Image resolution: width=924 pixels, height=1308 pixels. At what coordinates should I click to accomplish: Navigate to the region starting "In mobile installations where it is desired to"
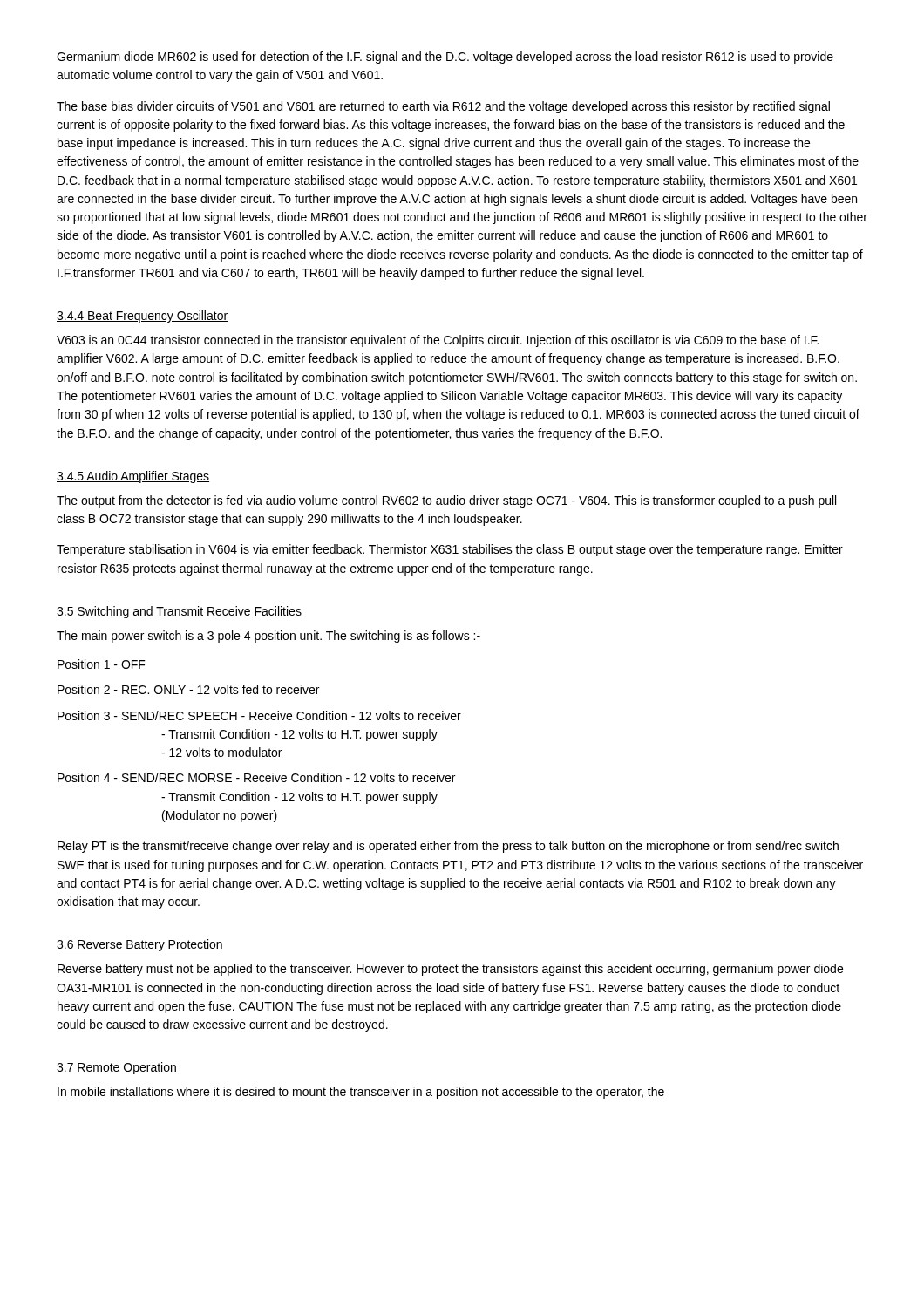[361, 1092]
